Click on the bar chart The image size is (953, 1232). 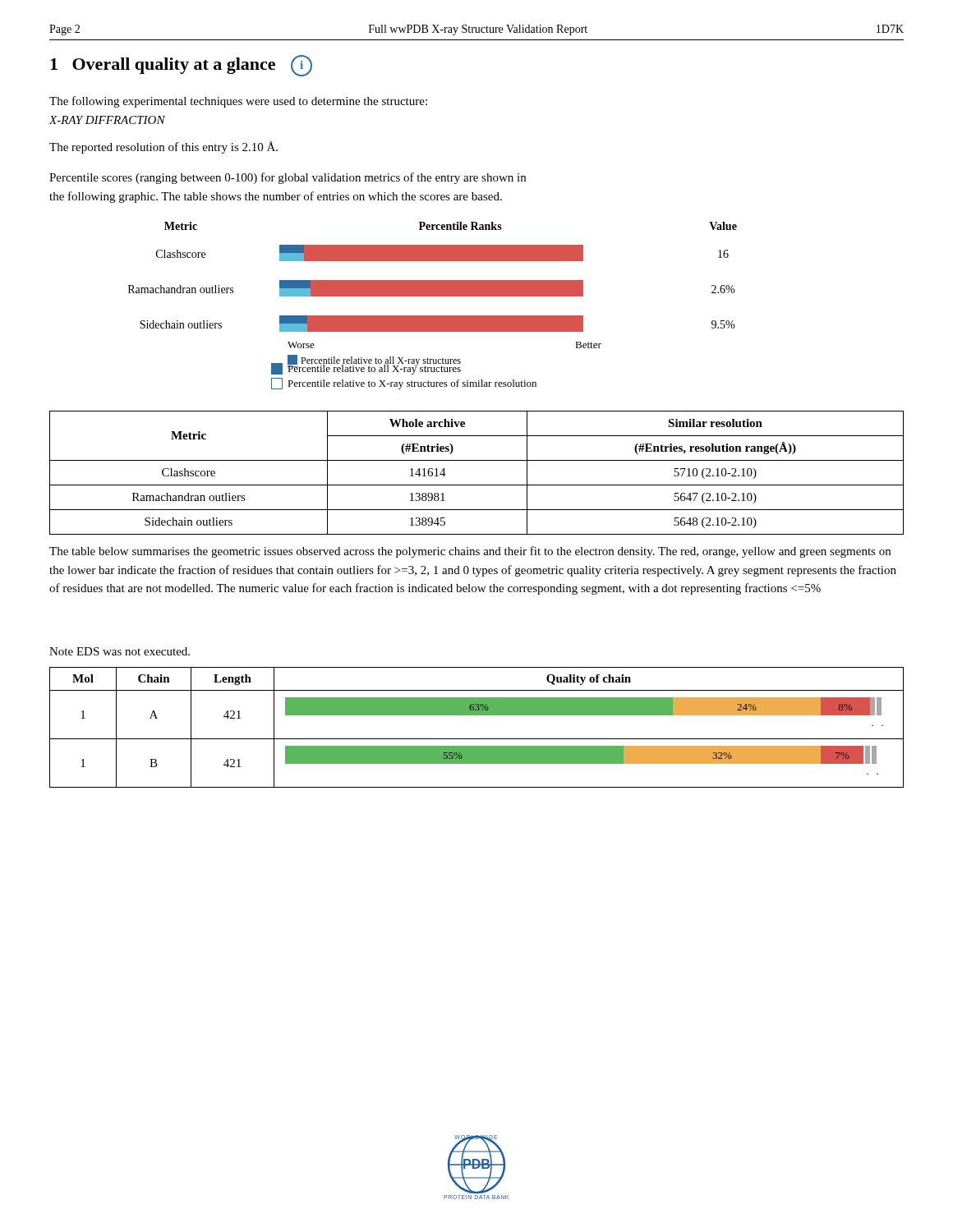476,303
